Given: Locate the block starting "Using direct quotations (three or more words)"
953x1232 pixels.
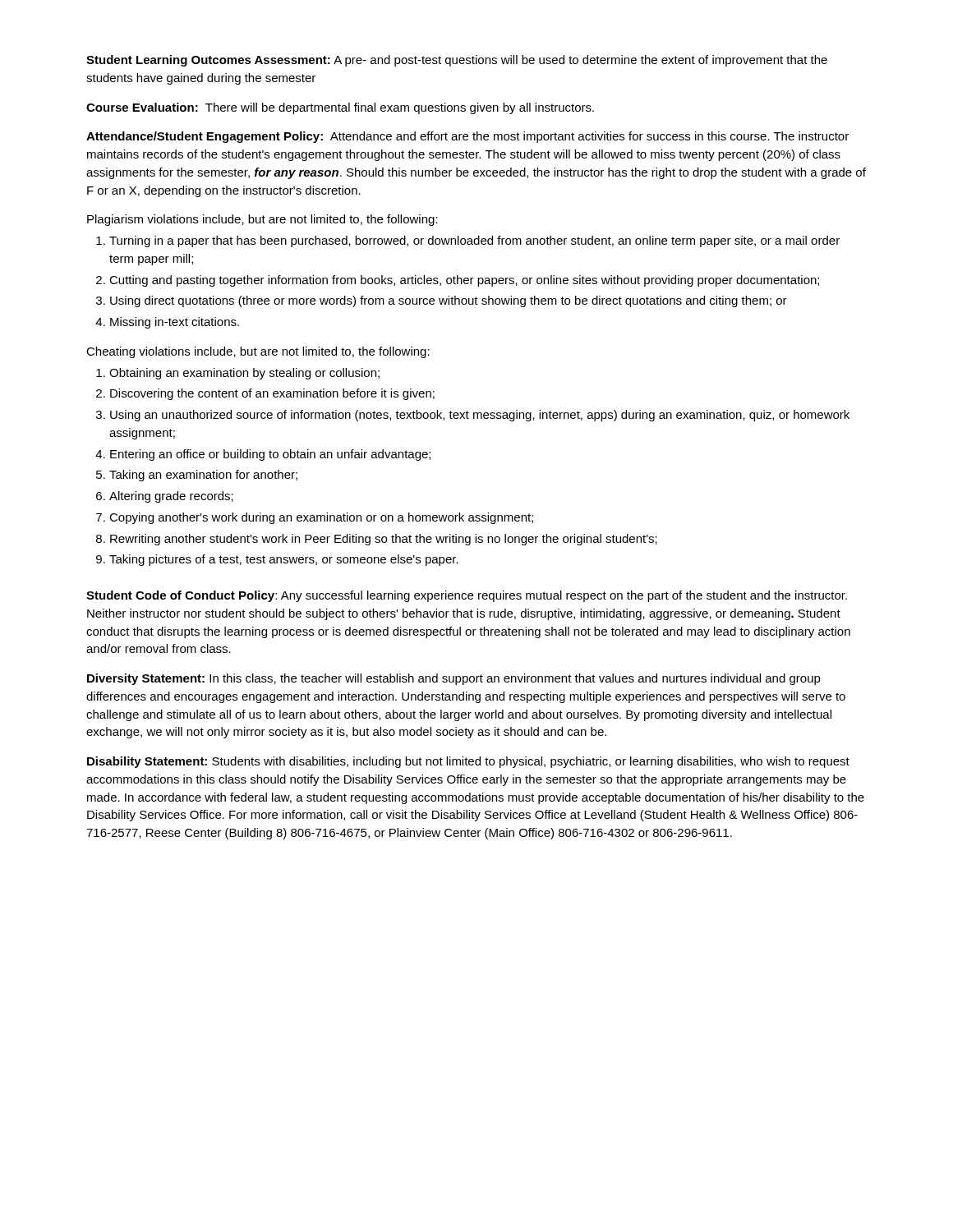Looking at the screenshot, I should pyautogui.click(x=448, y=300).
